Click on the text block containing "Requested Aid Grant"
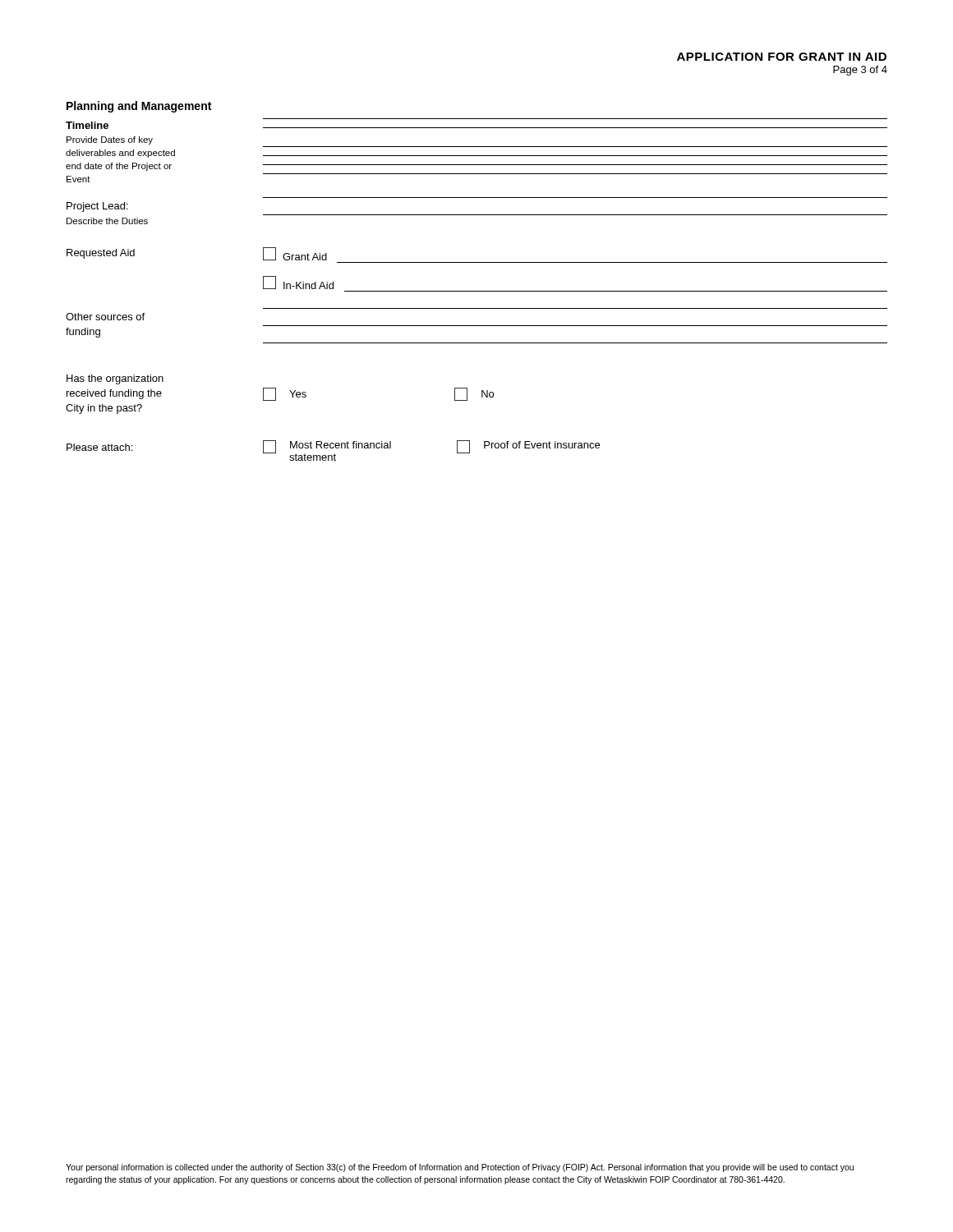Viewport: 953px width, 1232px height. point(476,271)
